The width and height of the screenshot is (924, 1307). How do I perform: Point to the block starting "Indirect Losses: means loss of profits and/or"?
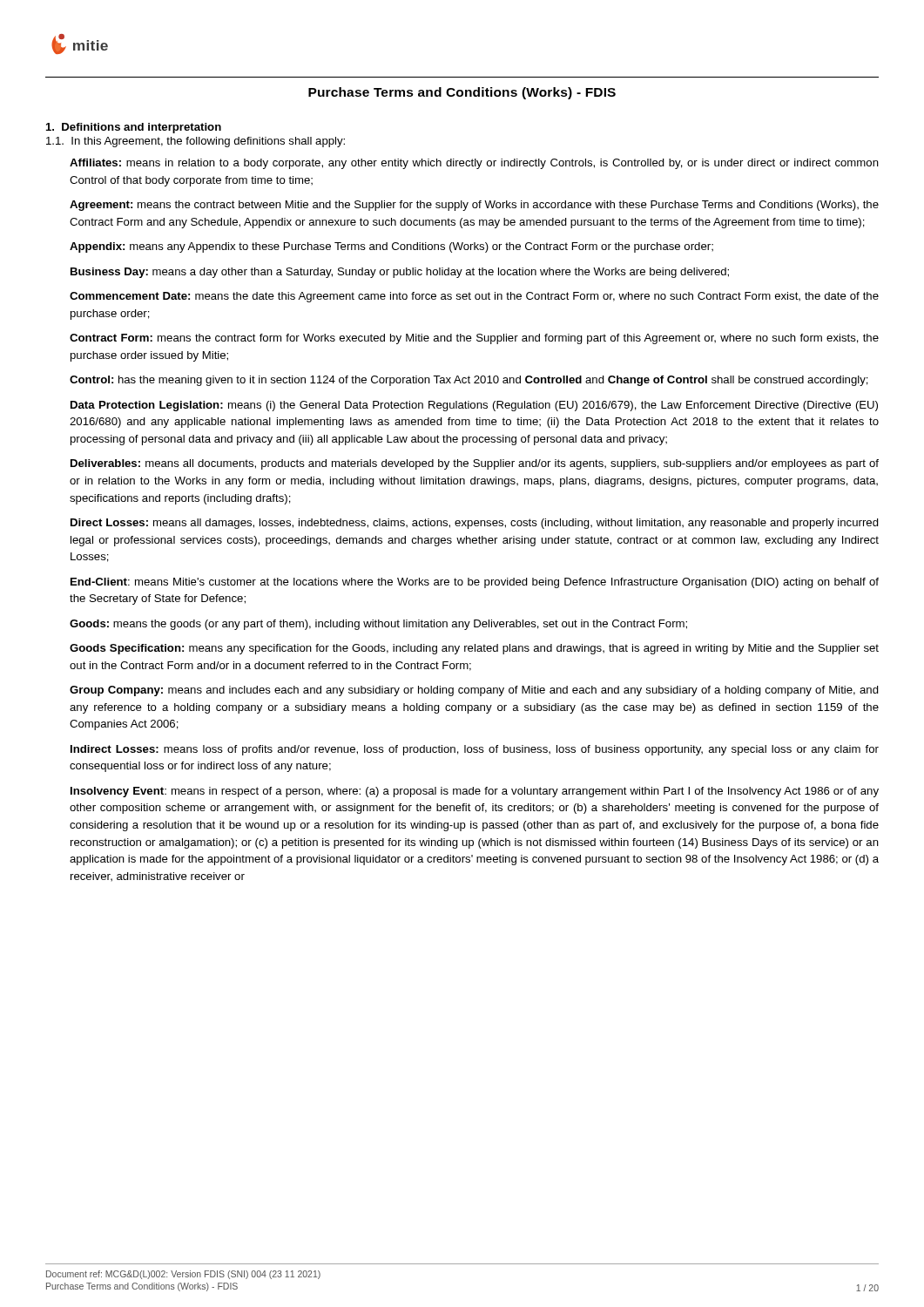pos(474,757)
